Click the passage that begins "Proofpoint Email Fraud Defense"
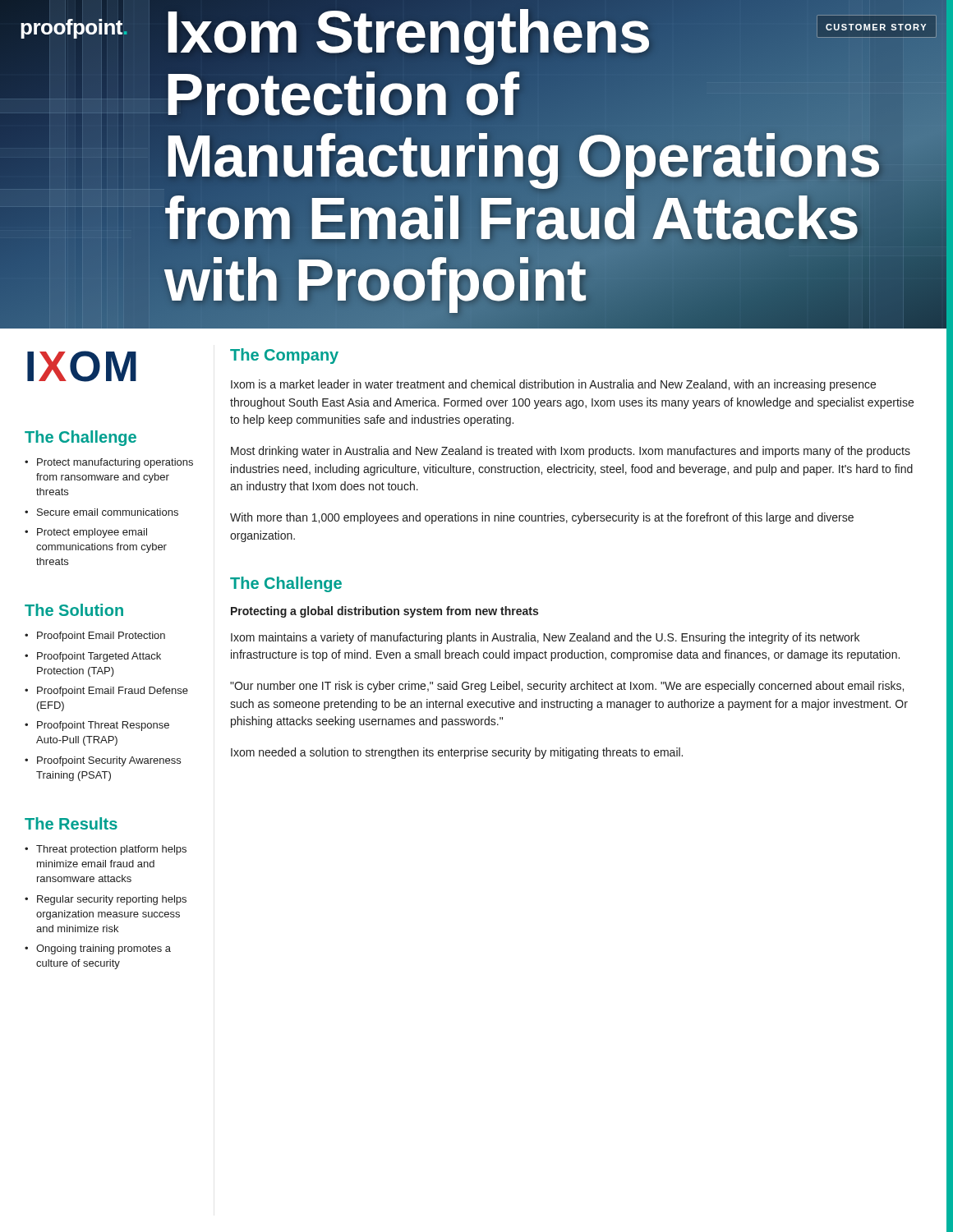Image resolution: width=953 pixels, height=1232 pixels. [112, 698]
